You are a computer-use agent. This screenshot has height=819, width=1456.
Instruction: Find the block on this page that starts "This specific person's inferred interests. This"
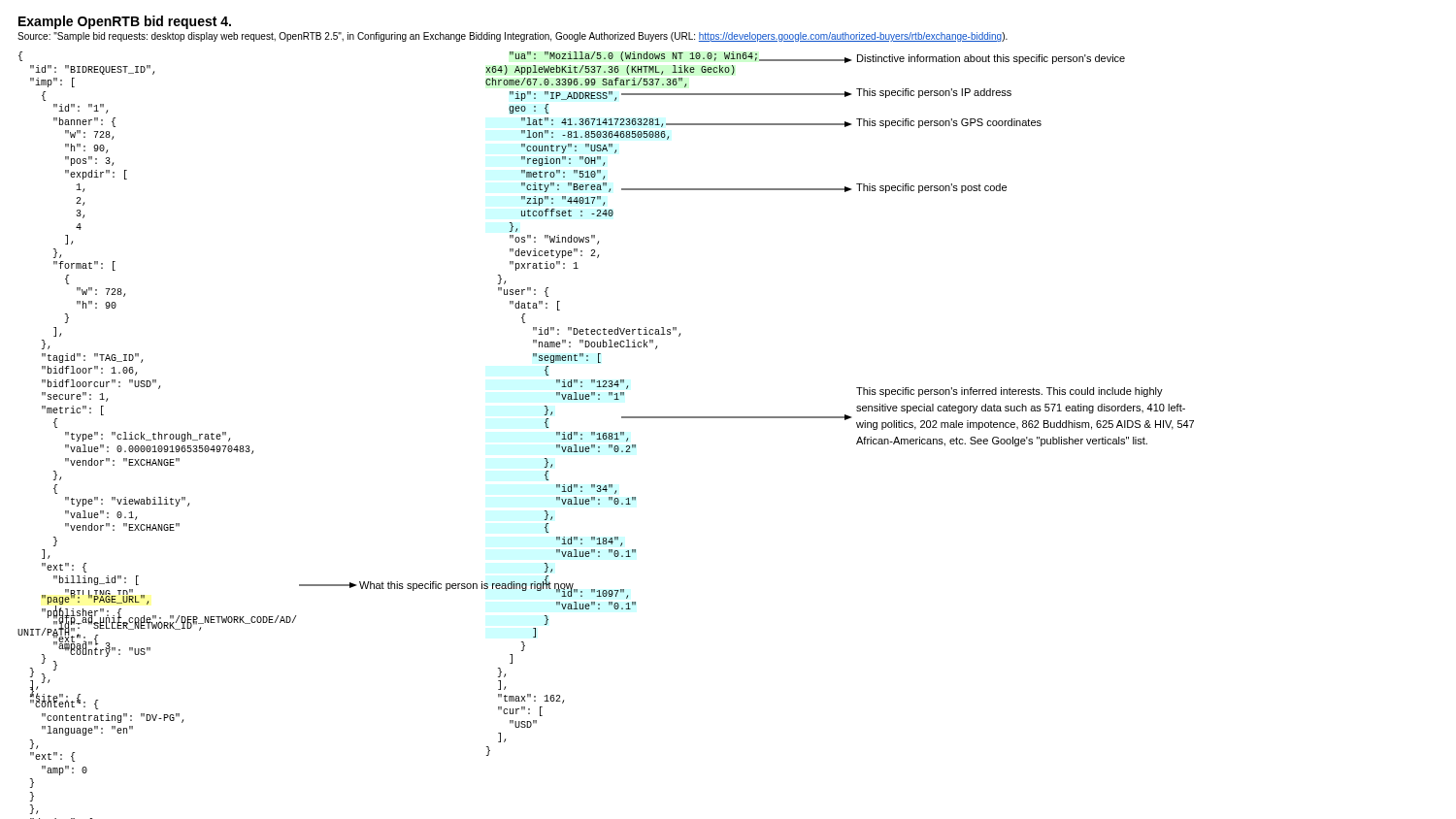(x=1025, y=416)
